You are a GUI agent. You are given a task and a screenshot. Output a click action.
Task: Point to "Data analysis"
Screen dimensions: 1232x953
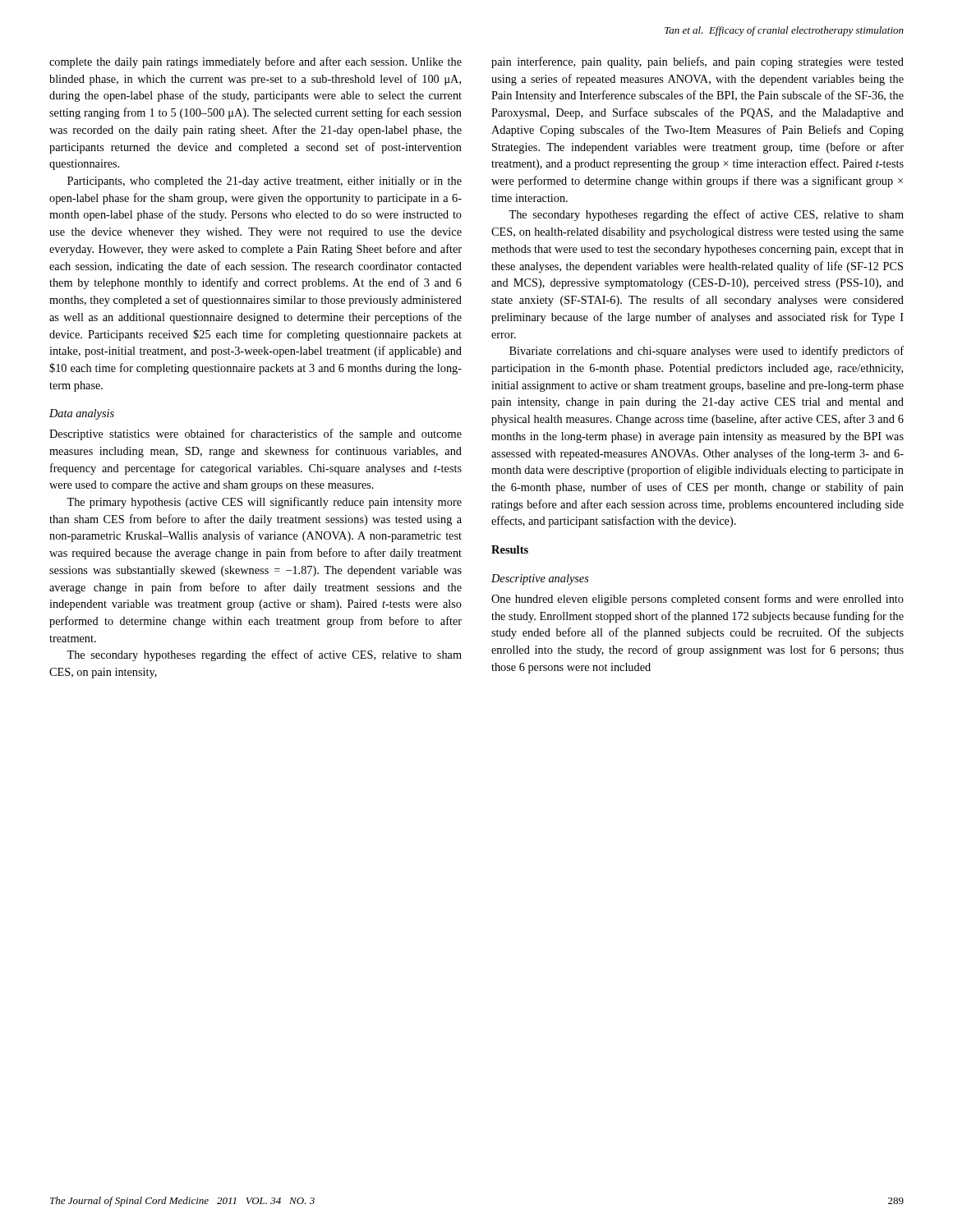point(82,414)
